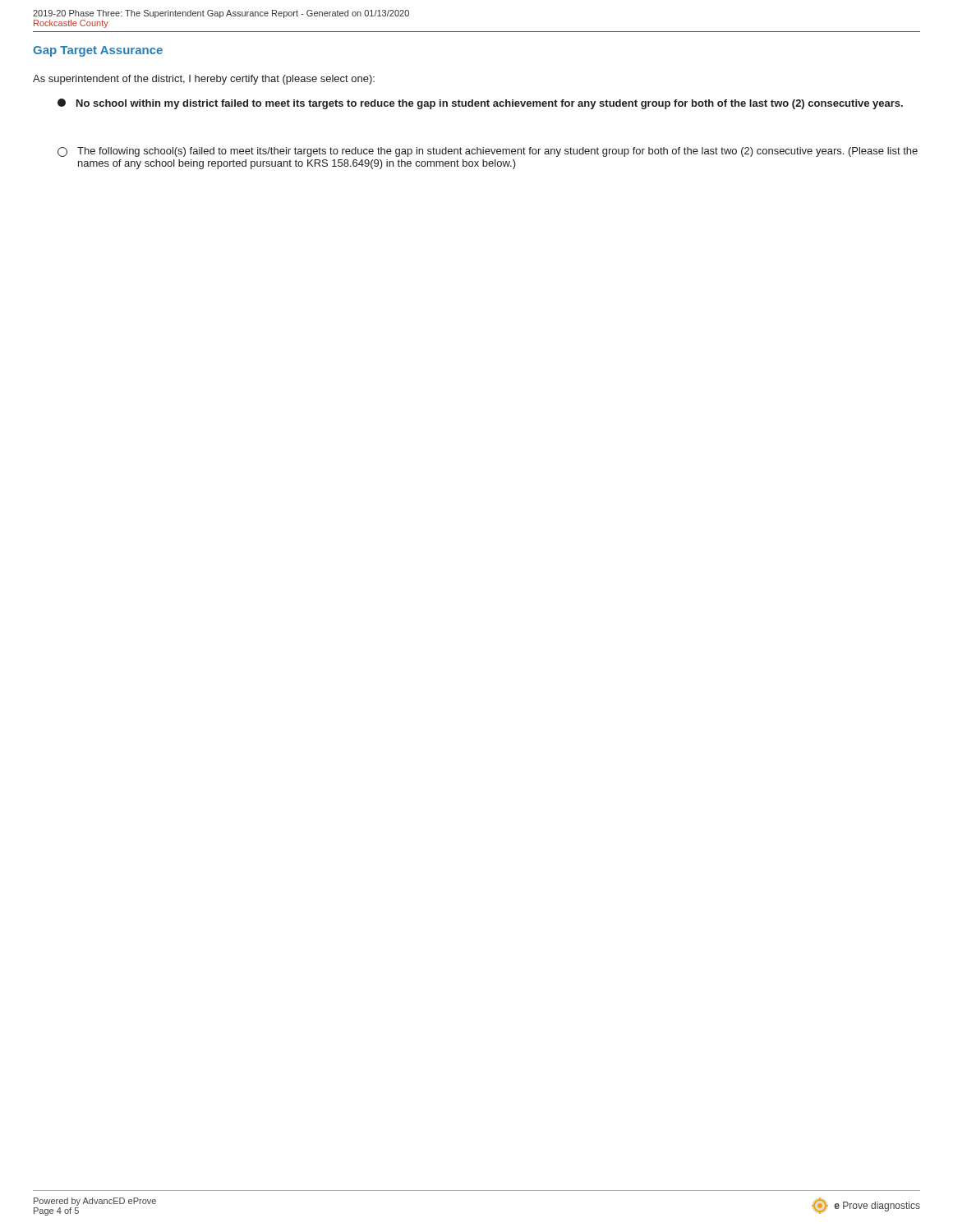The height and width of the screenshot is (1232, 953).
Task: Click on the element starting "The following school(s) failed to meet its/their"
Action: (489, 157)
